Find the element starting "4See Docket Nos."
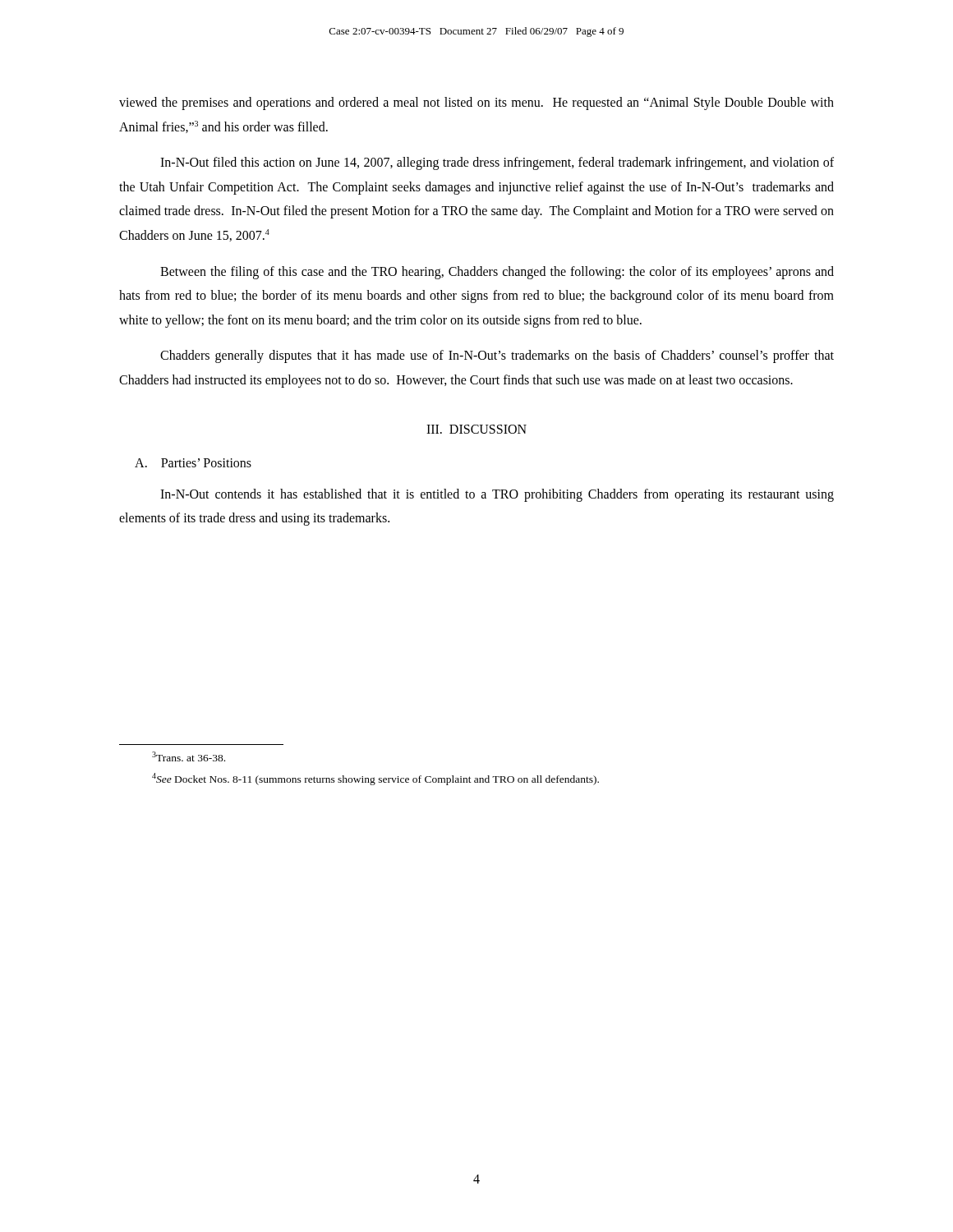Viewport: 953px width, 1232px height. coord(476,780)
